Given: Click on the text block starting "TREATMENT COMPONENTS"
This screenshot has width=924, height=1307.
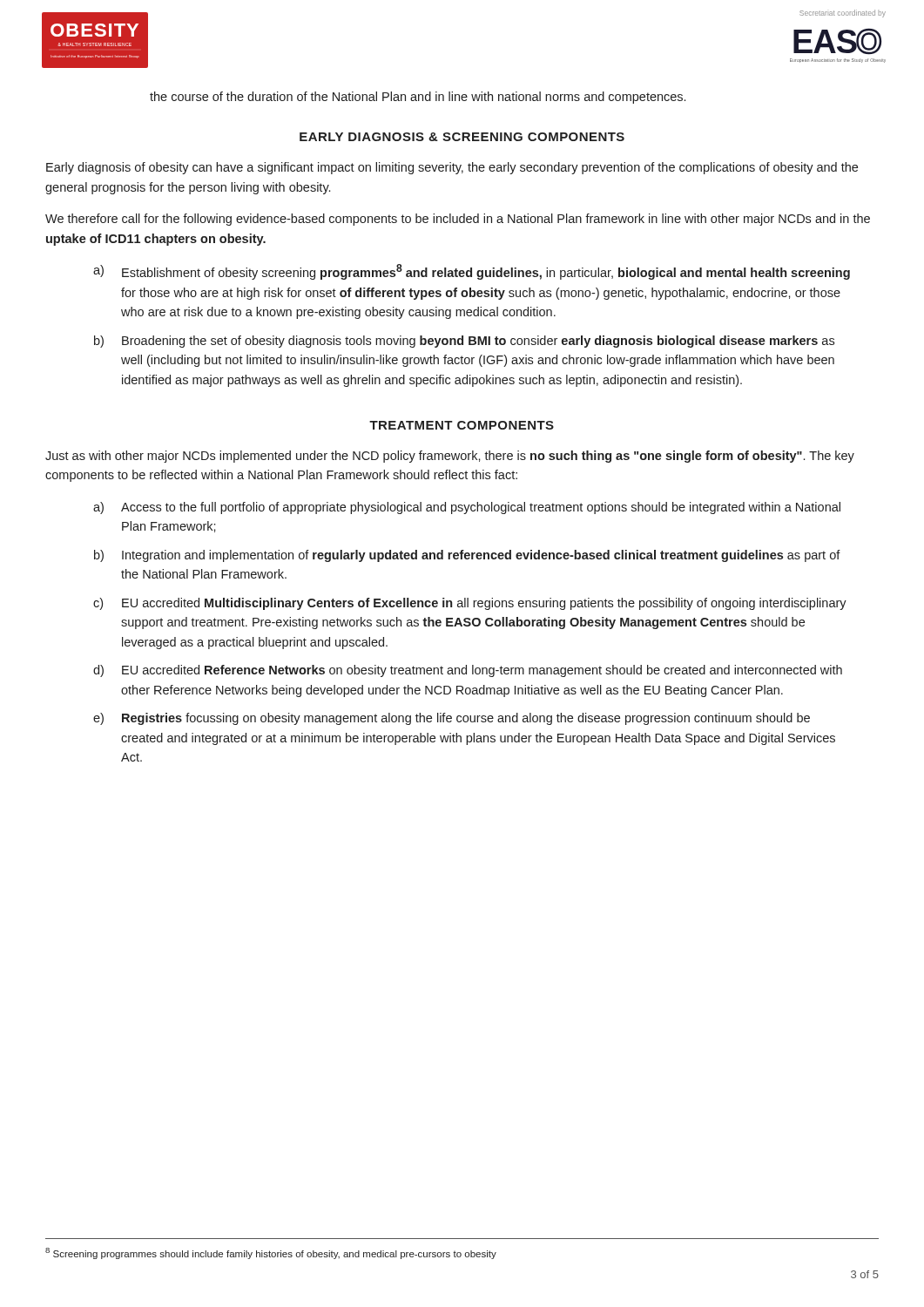Looking at the screenshot, I should point(462,425).
